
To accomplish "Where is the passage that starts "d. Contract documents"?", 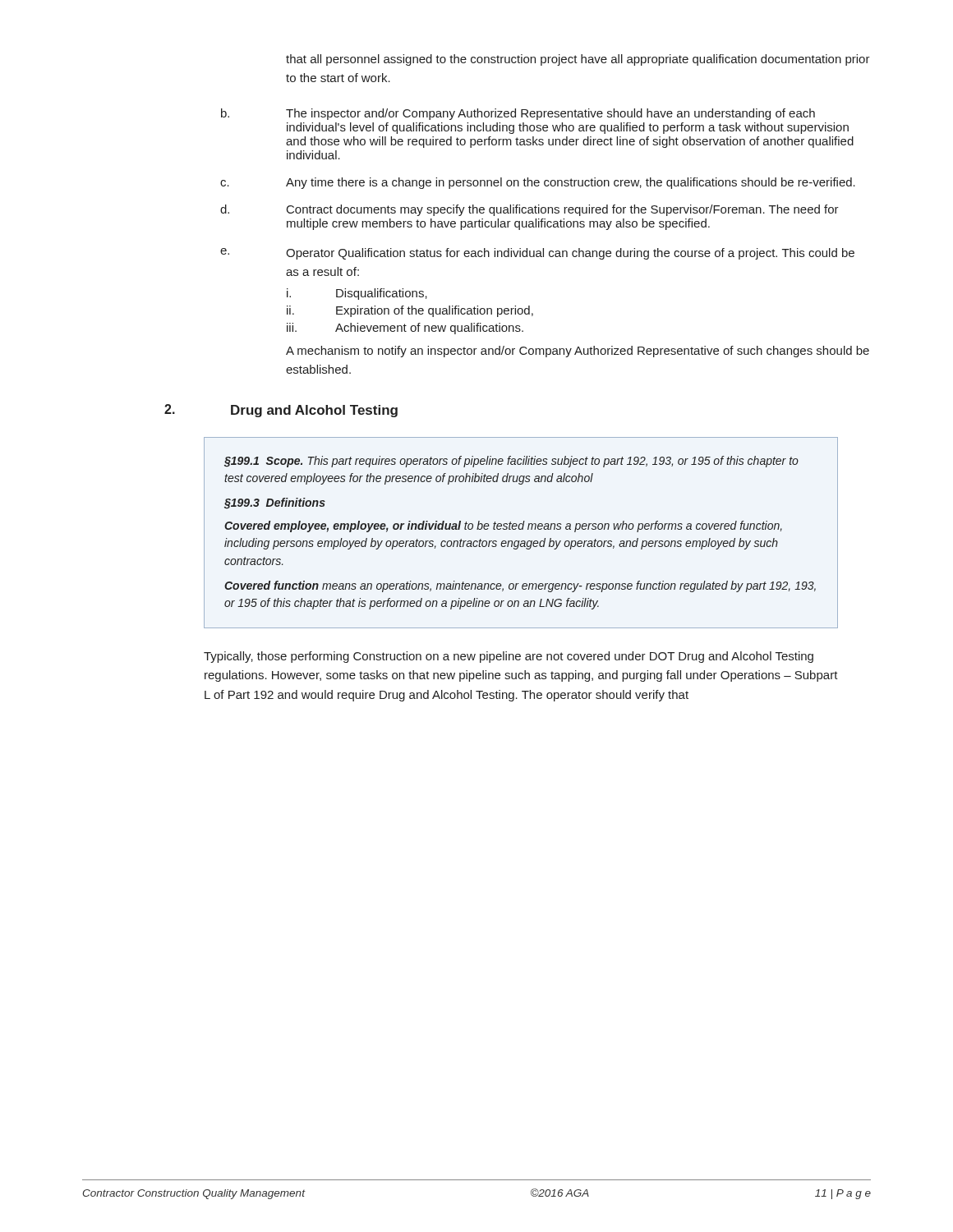I will [x=545, y=216].
